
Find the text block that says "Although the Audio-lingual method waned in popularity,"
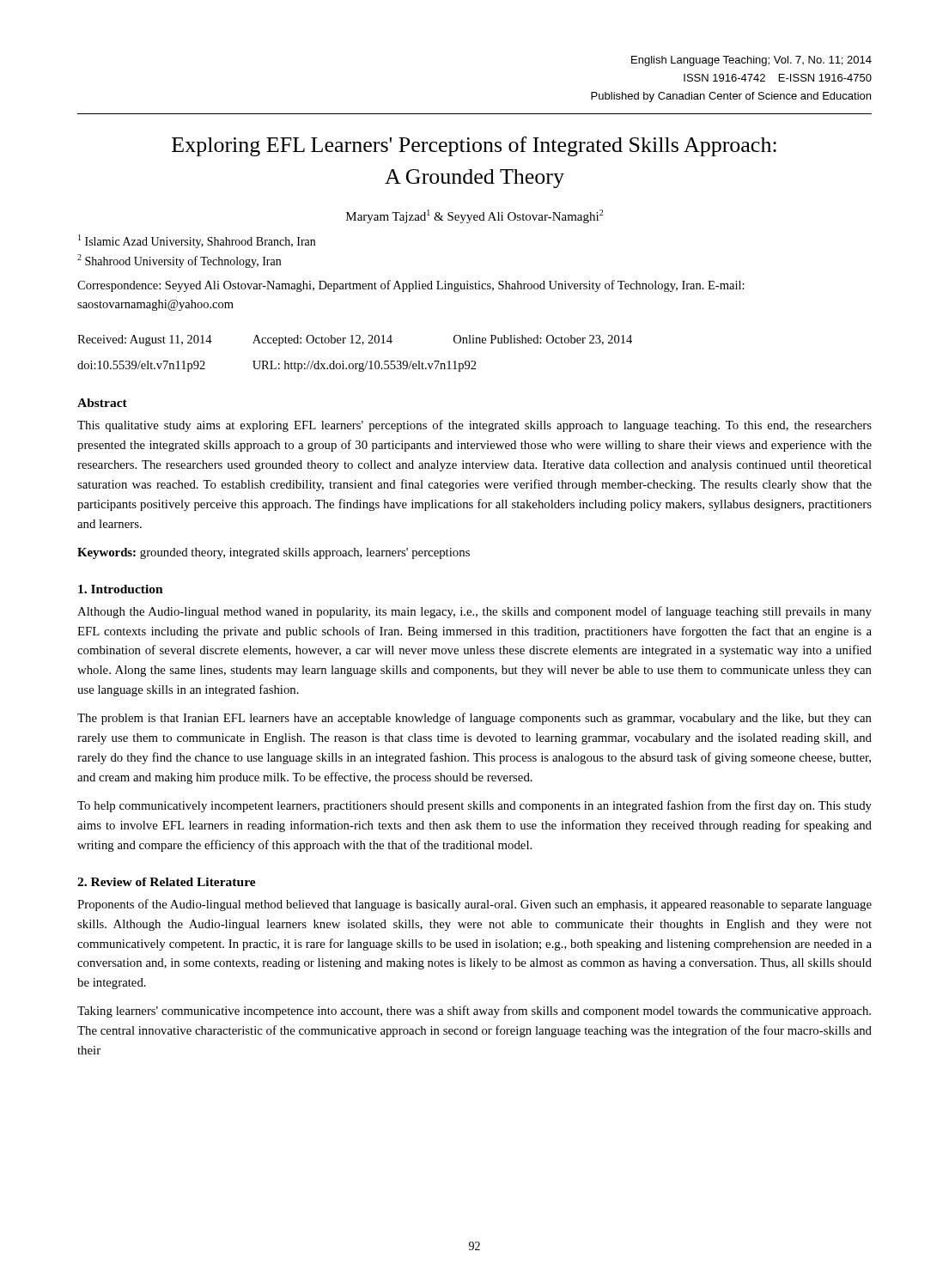[x=474, y=650]
